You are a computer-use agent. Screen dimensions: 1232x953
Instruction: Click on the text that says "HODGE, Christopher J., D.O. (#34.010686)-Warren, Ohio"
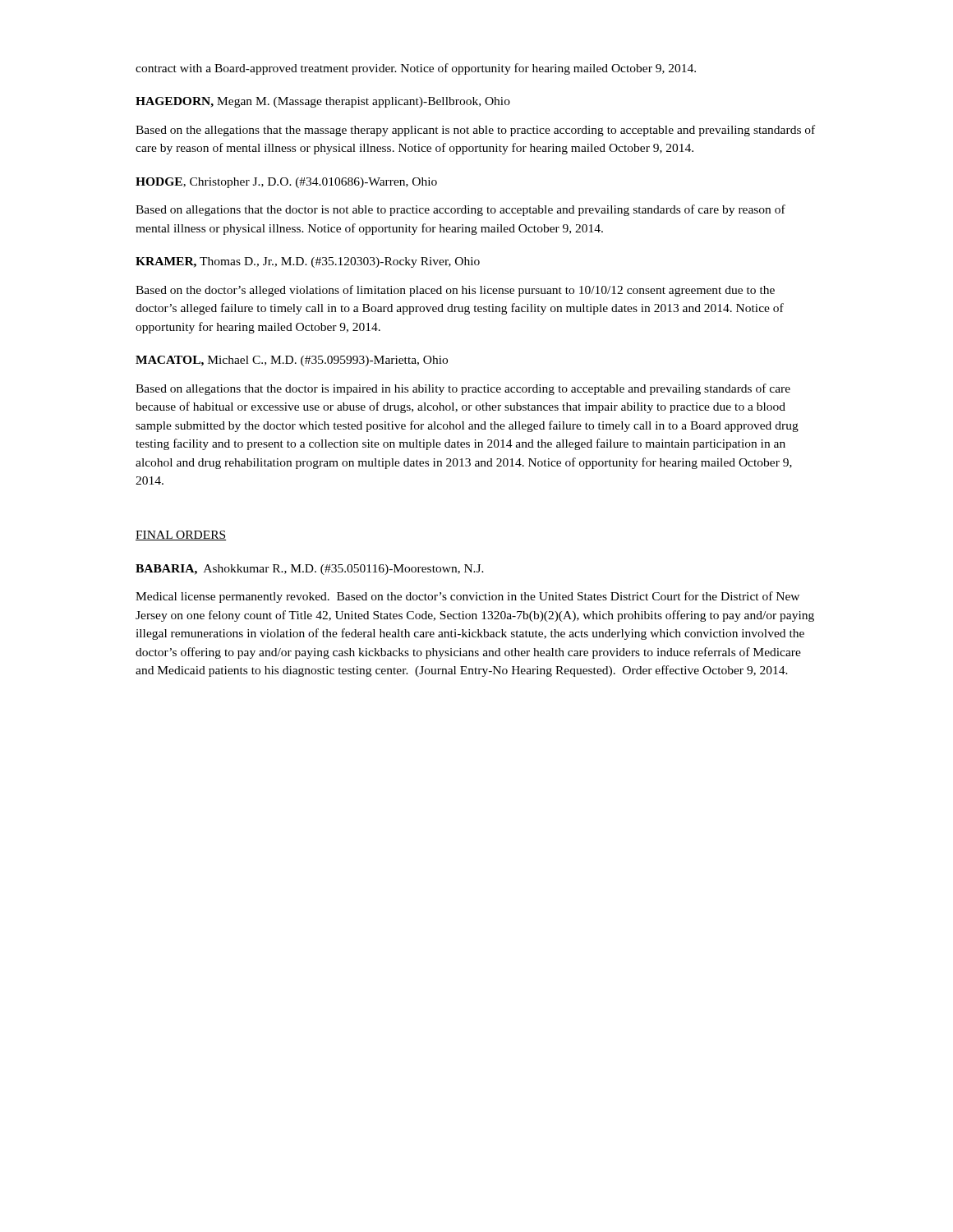coord(286,183)
